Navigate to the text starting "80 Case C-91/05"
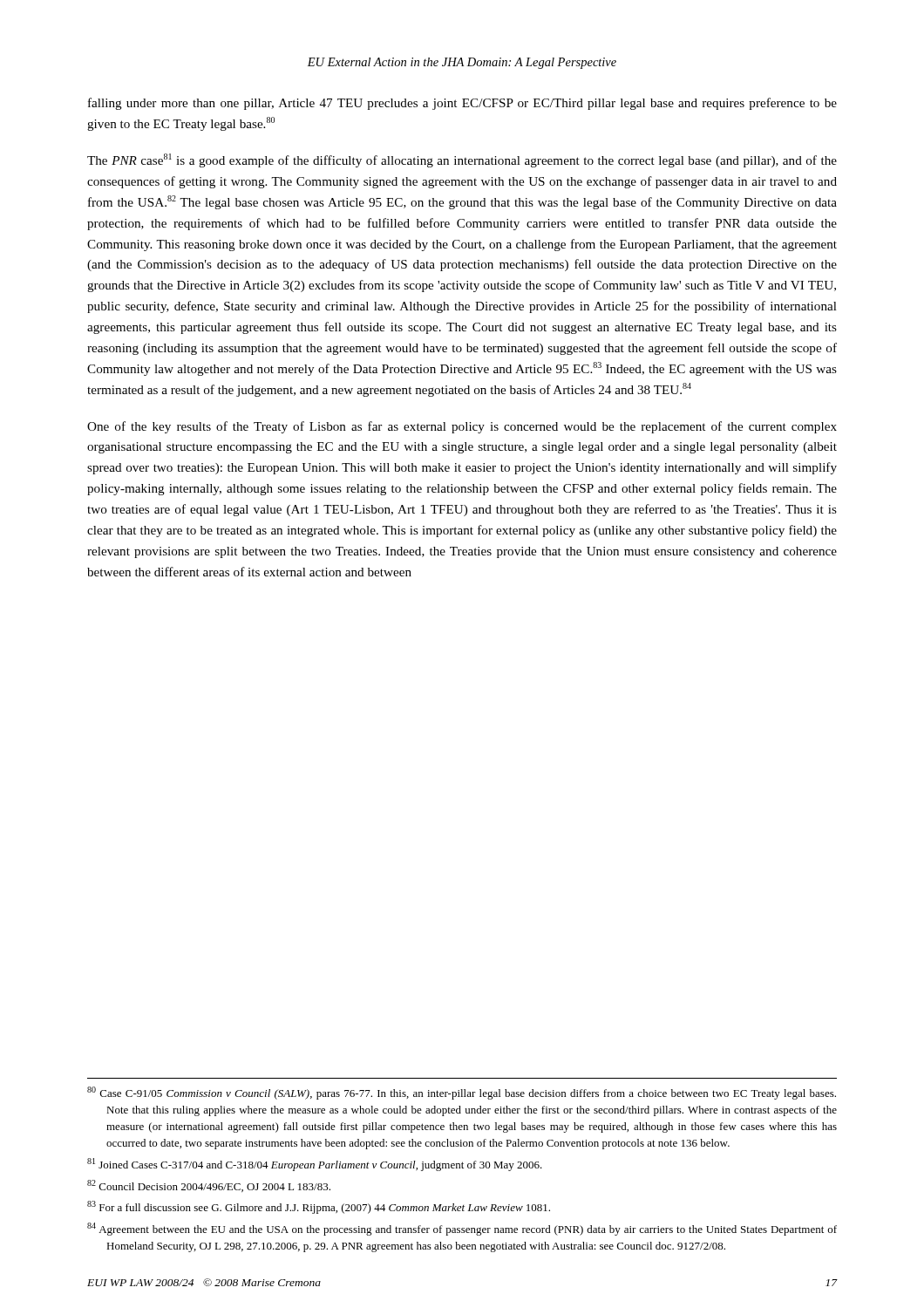 (x=462, y=1118)
